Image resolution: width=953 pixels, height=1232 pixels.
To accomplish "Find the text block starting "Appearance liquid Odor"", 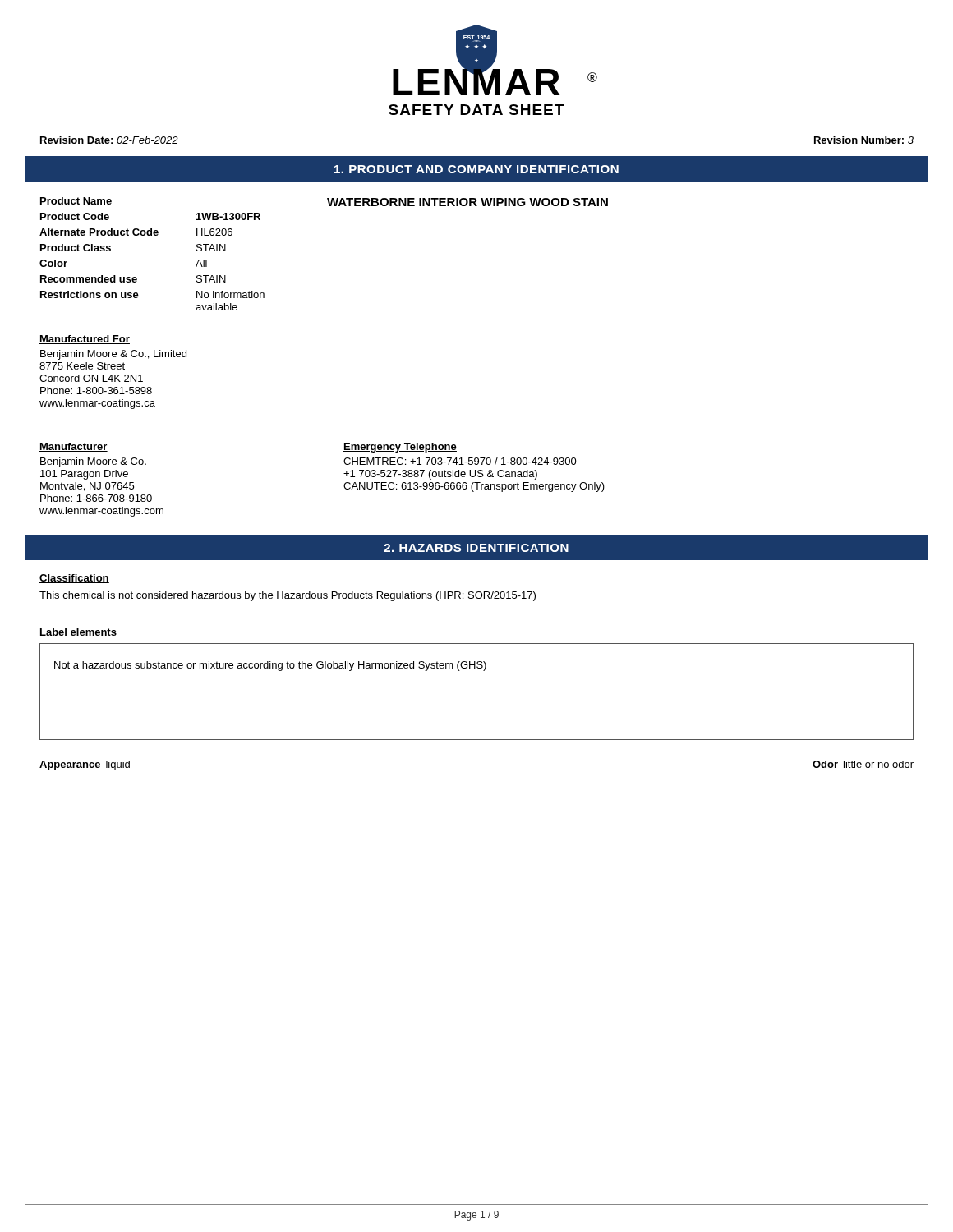I will tap(84, 765).
